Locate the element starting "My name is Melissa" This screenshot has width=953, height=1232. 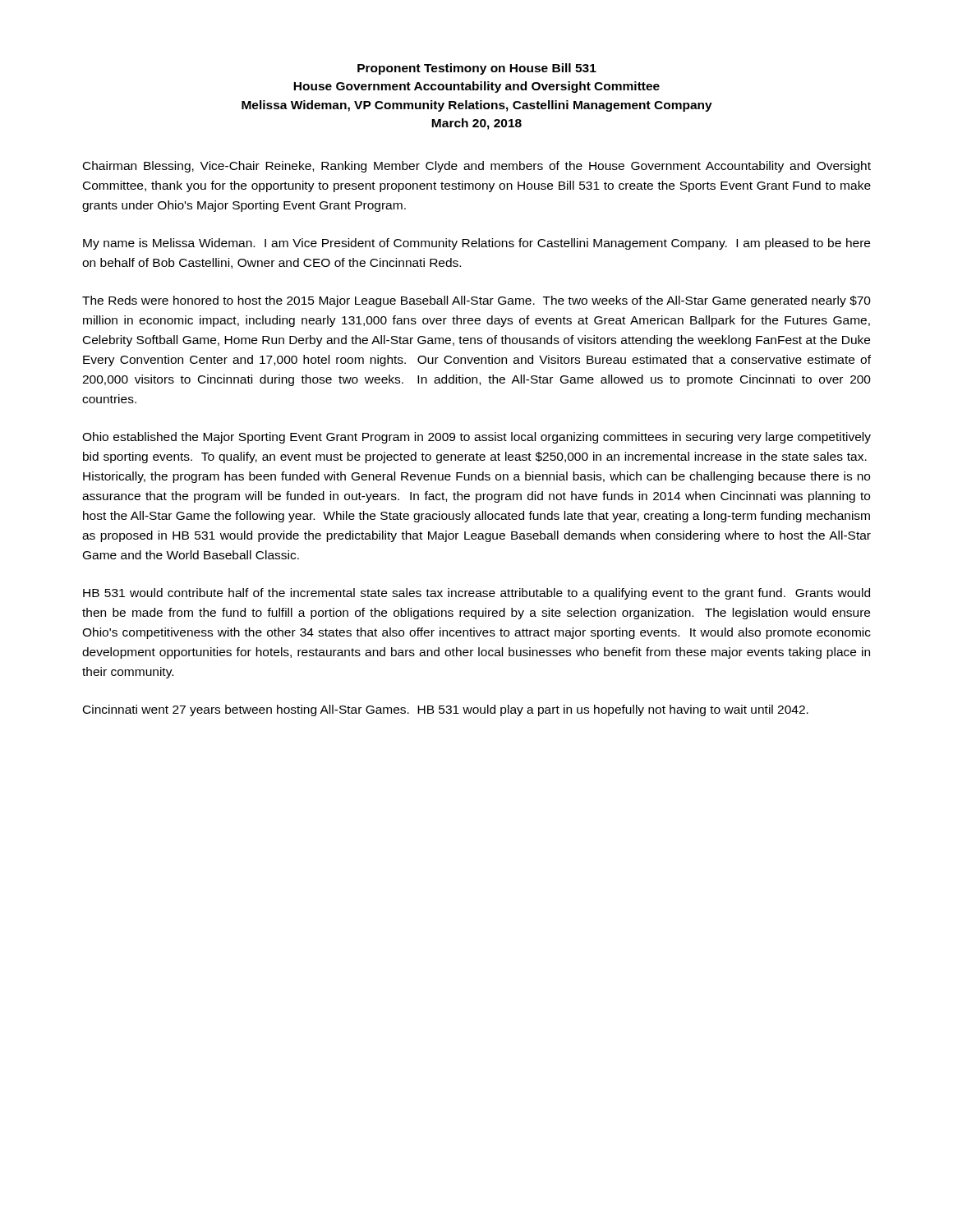click(476, 252)
